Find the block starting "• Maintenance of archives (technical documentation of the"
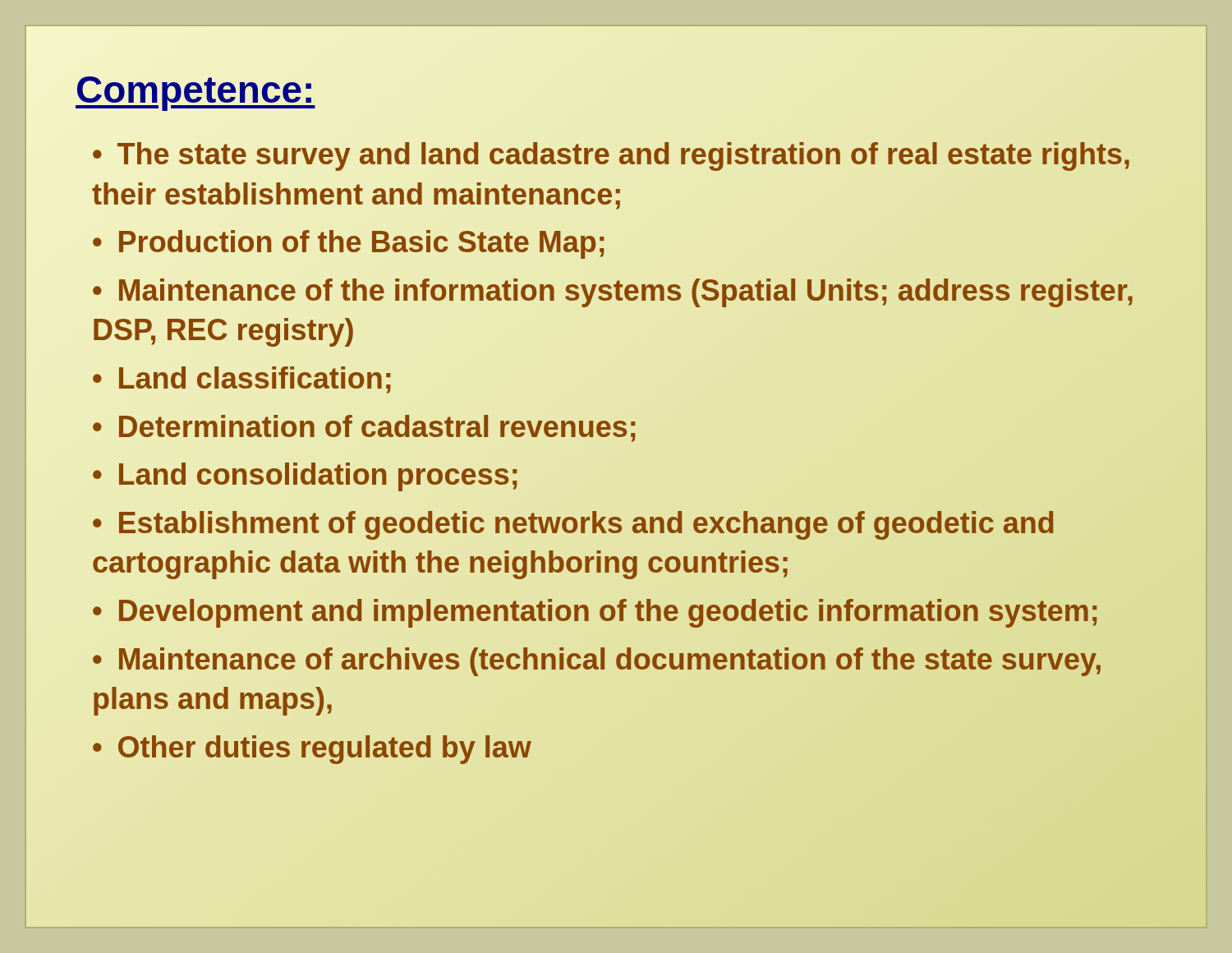 597,679
